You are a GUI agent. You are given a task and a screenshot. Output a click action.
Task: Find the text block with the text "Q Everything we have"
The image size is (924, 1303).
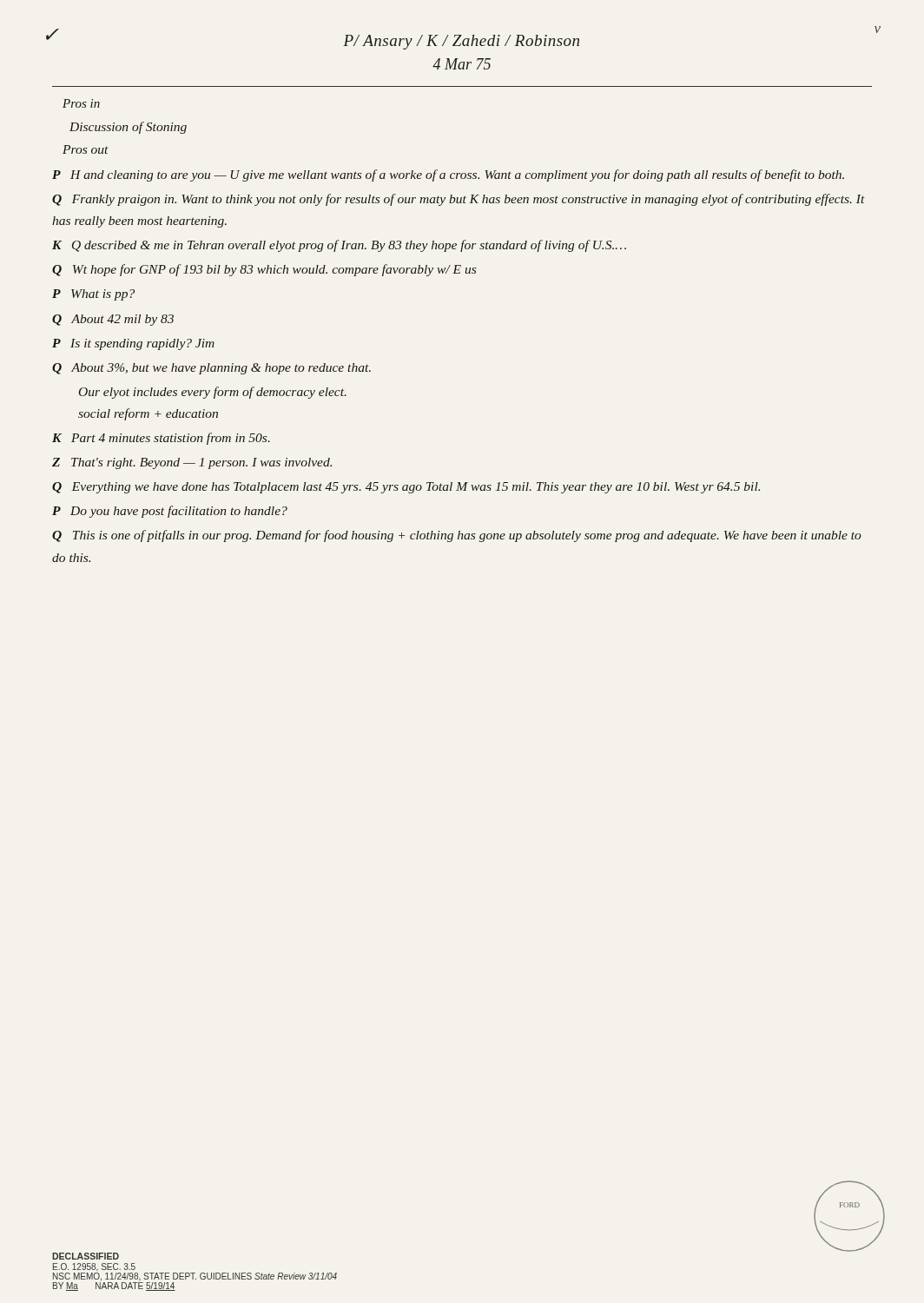pos(407,486)
